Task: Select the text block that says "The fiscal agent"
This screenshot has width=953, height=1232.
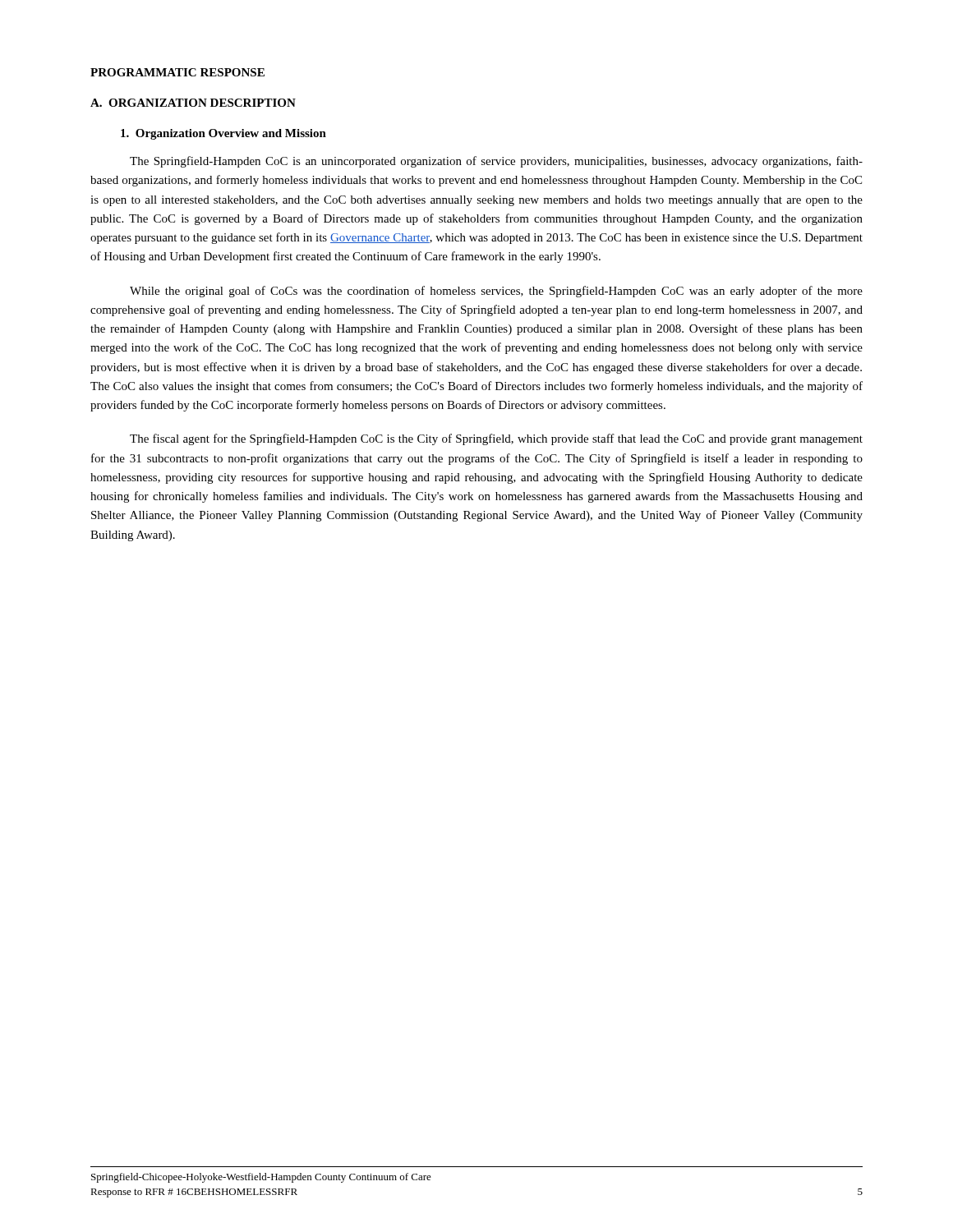Action: click(x=476, y=487)
